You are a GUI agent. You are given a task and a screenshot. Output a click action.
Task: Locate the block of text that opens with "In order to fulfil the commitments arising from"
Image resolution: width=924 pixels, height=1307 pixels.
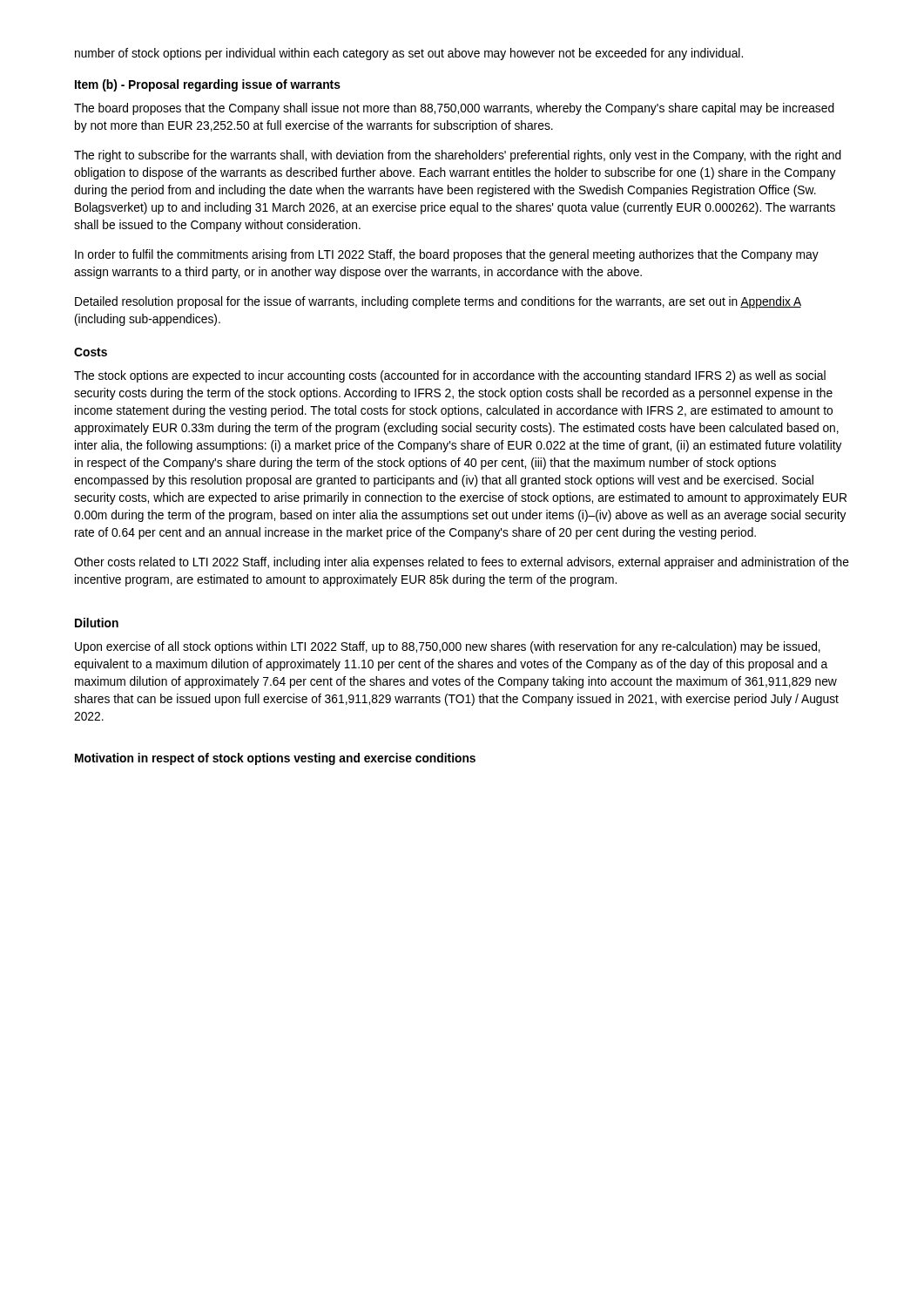pyautogui.click(x=446, y=264)
